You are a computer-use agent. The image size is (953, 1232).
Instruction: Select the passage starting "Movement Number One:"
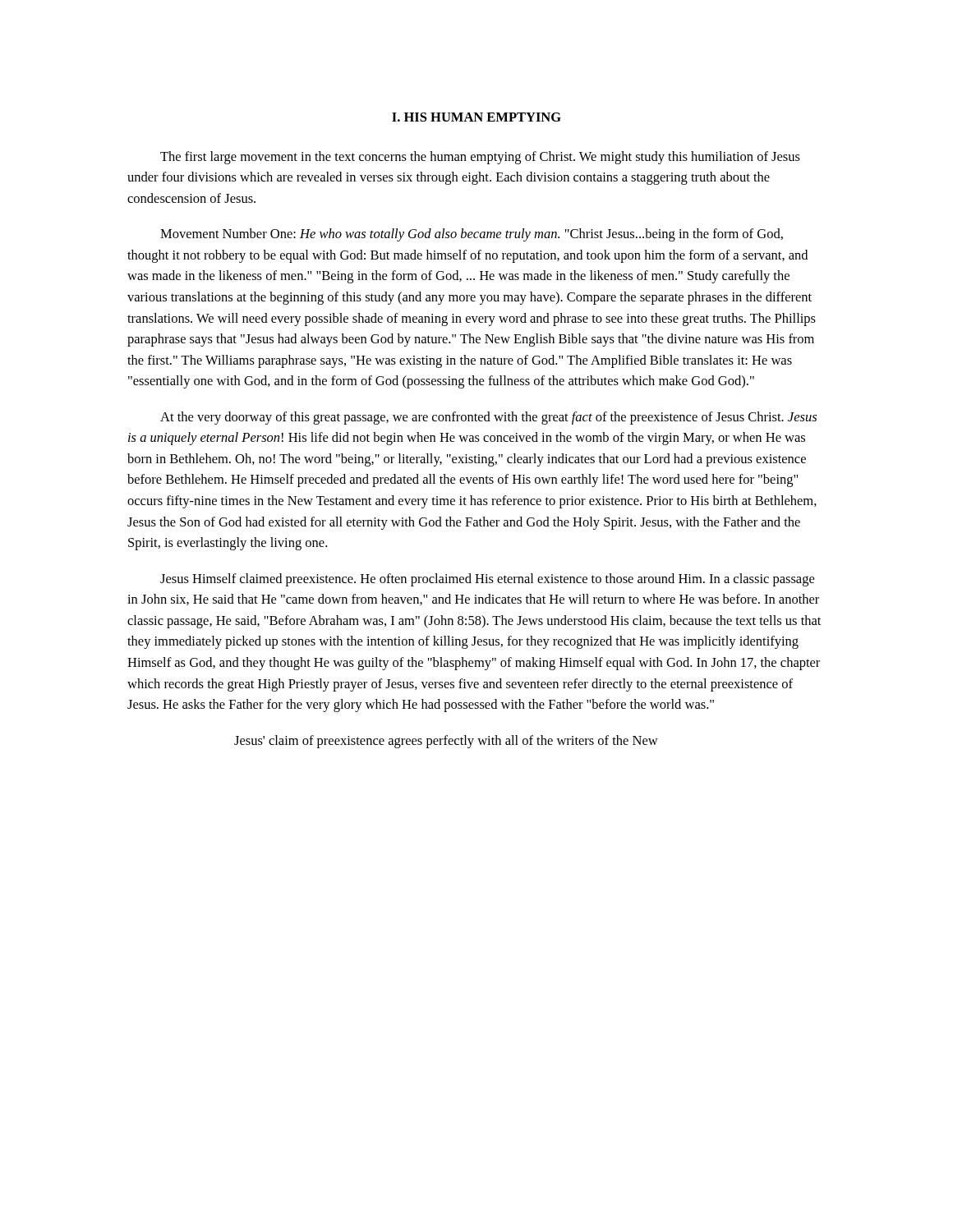(472, 307)
